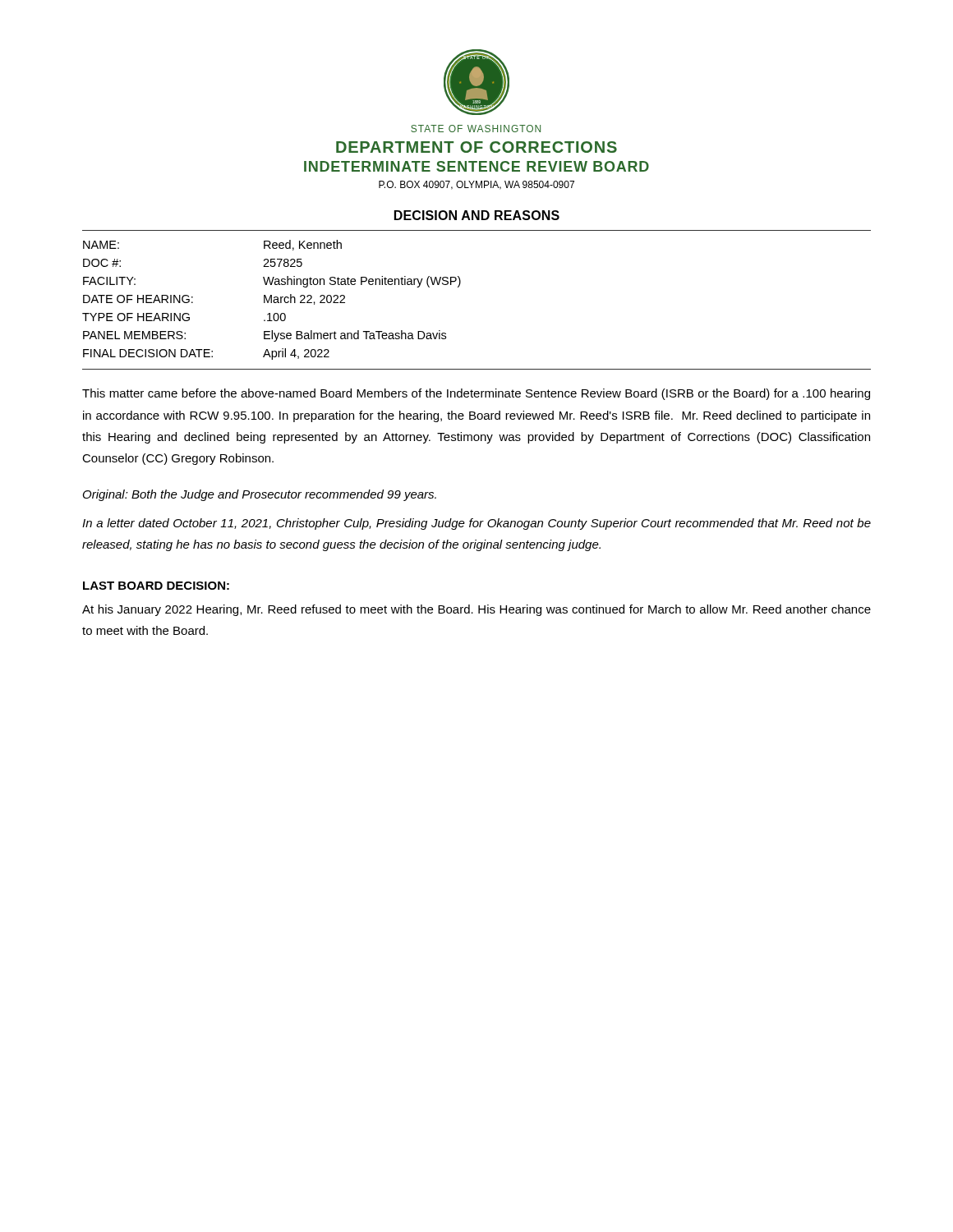Select the text block containing "Original: Both the Judge and Prosecutor recommended"

click(x=260, y=494)
